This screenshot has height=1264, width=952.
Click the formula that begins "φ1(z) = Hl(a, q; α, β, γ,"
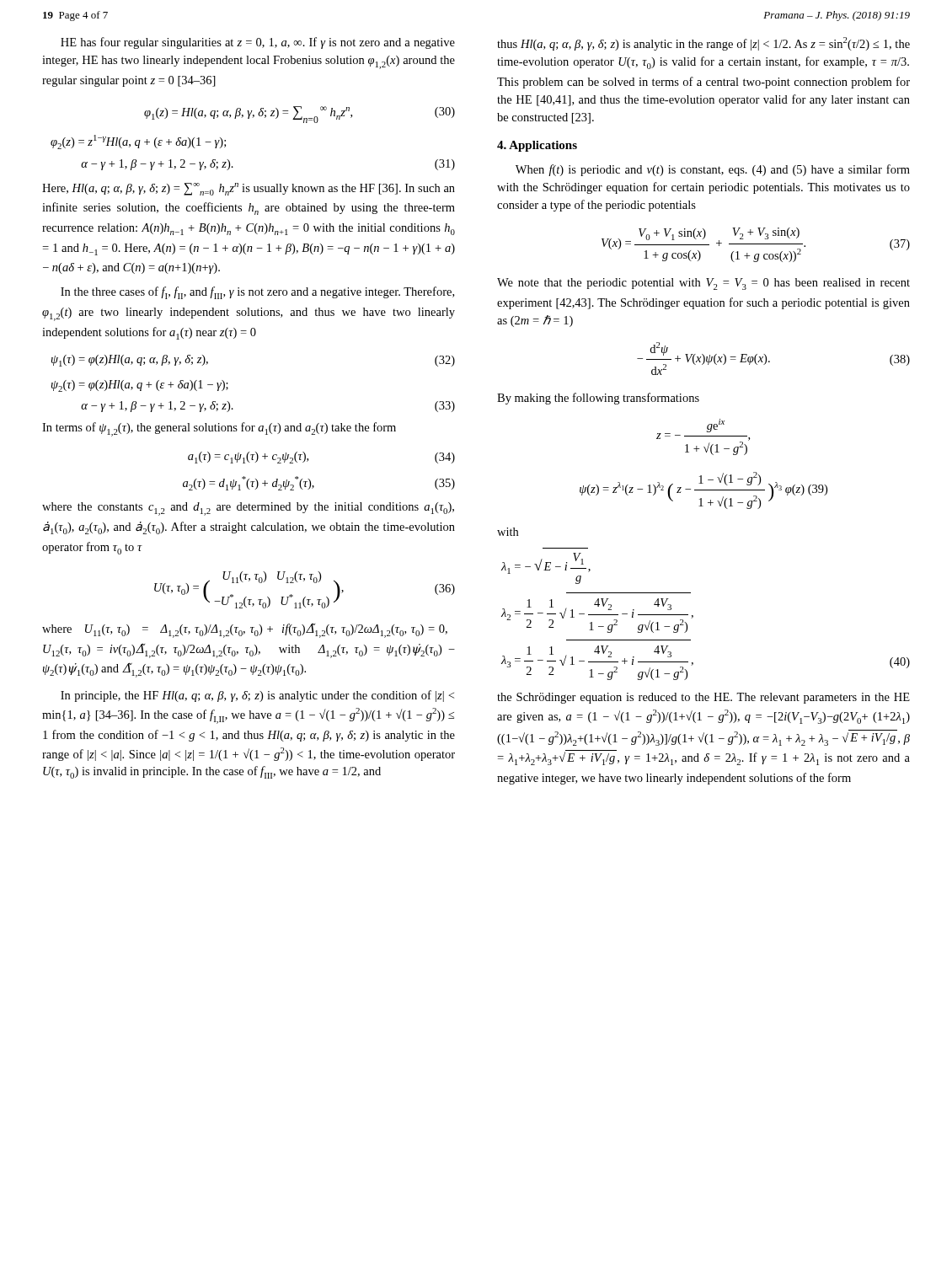(x=299, y=112)
